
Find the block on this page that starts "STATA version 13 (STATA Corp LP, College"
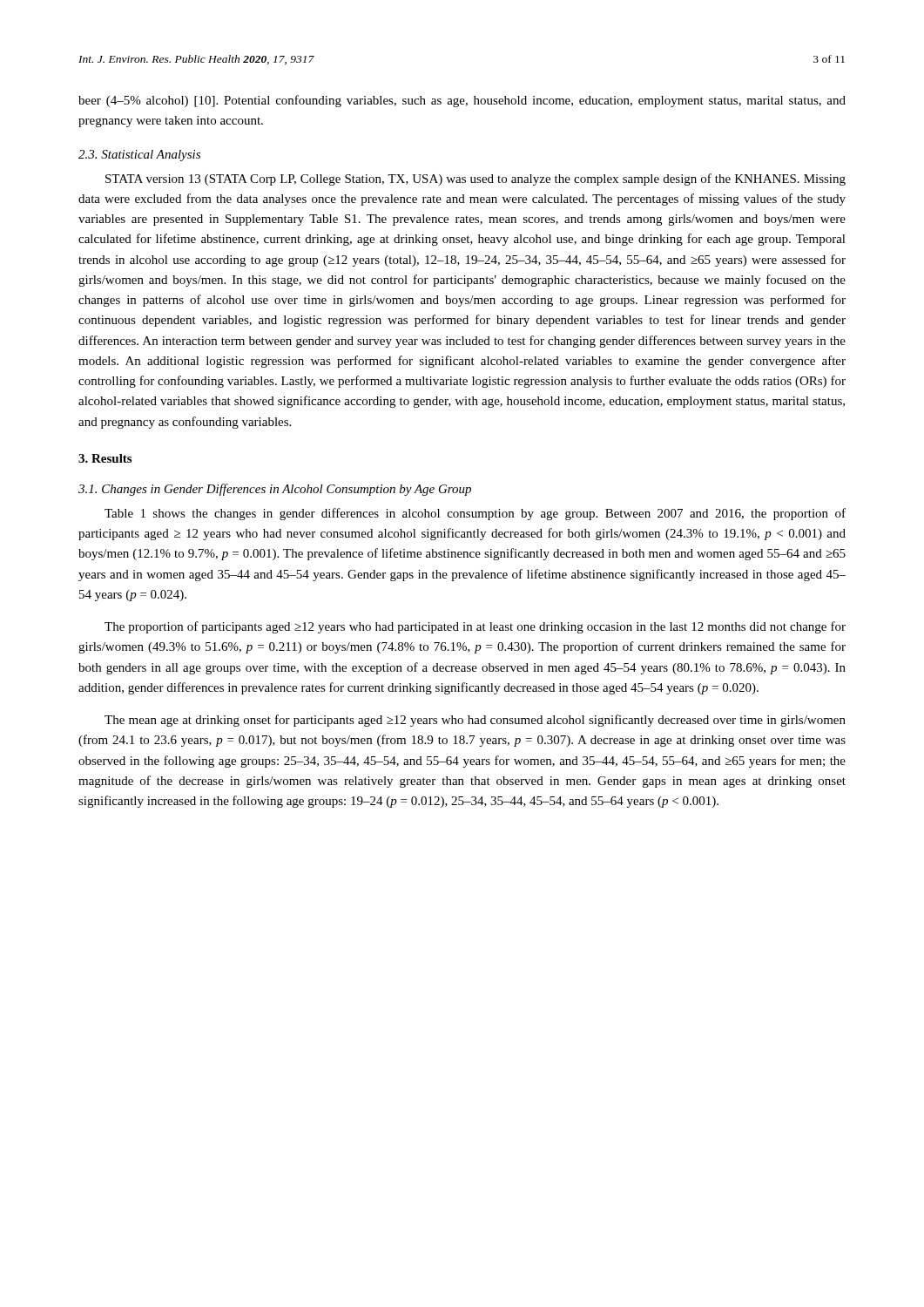pyautogui.click(x=462, y=300)
